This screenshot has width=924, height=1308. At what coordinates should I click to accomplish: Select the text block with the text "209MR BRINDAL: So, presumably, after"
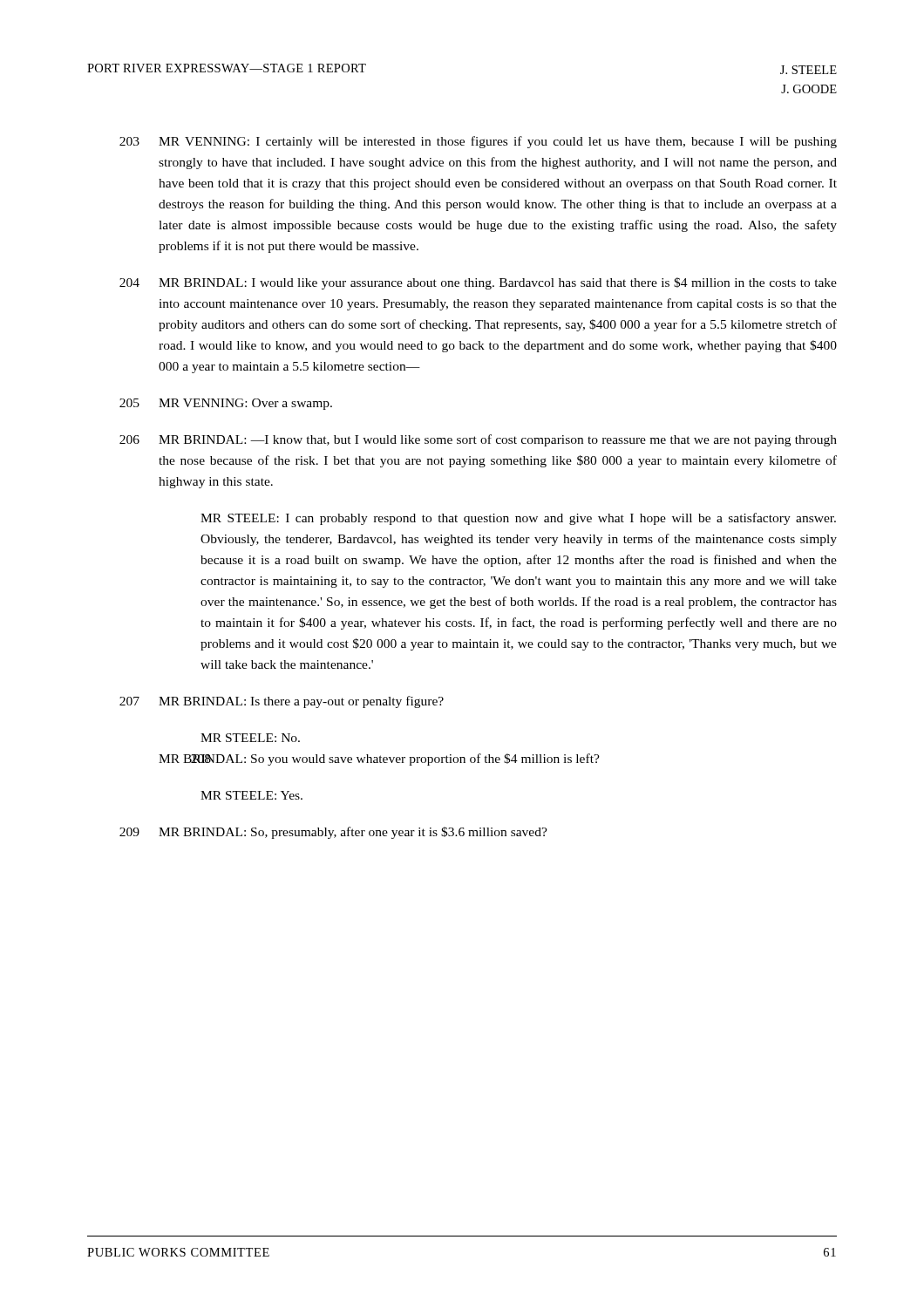point(317,832)
